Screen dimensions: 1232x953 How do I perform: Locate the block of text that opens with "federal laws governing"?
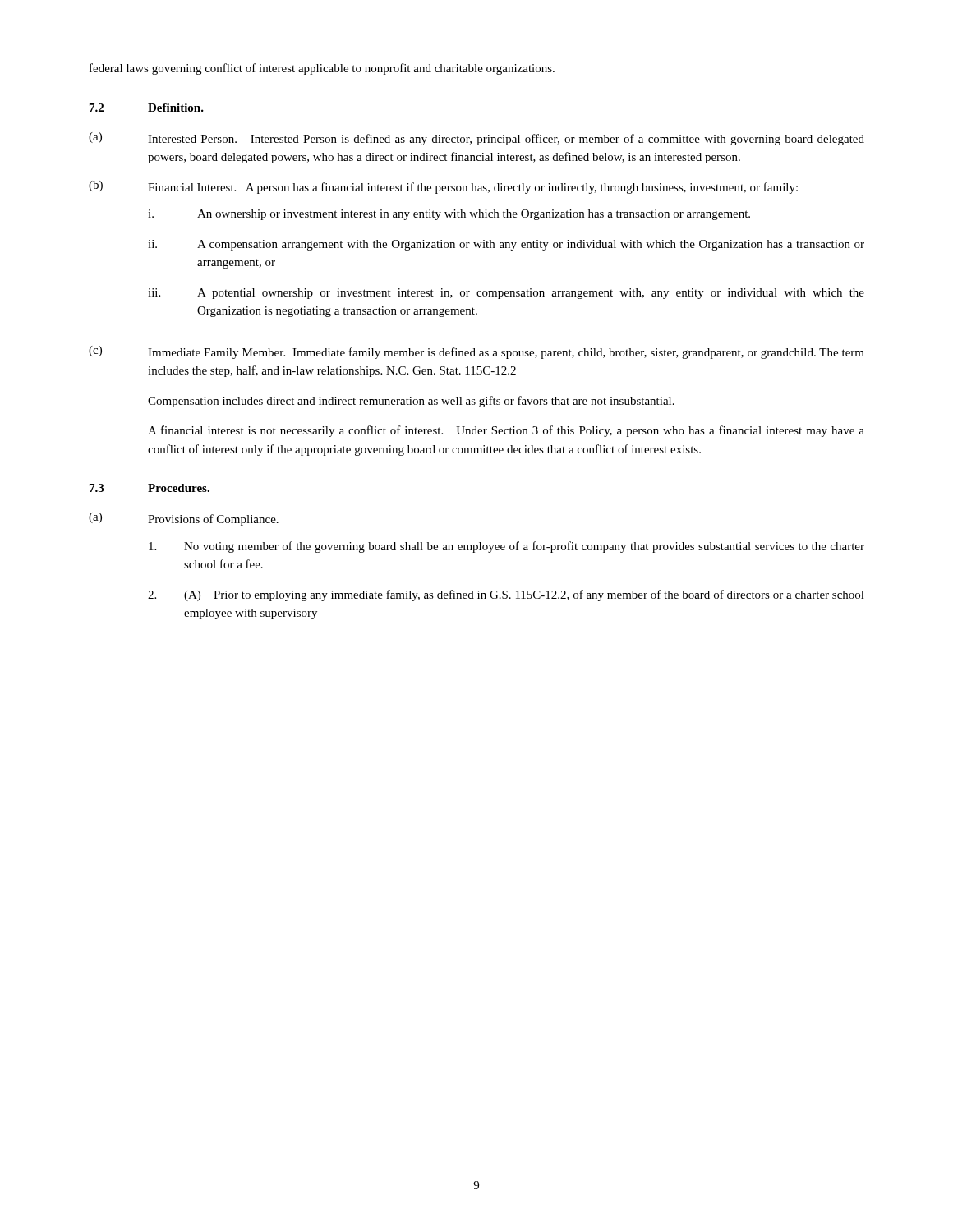[322, 68]
